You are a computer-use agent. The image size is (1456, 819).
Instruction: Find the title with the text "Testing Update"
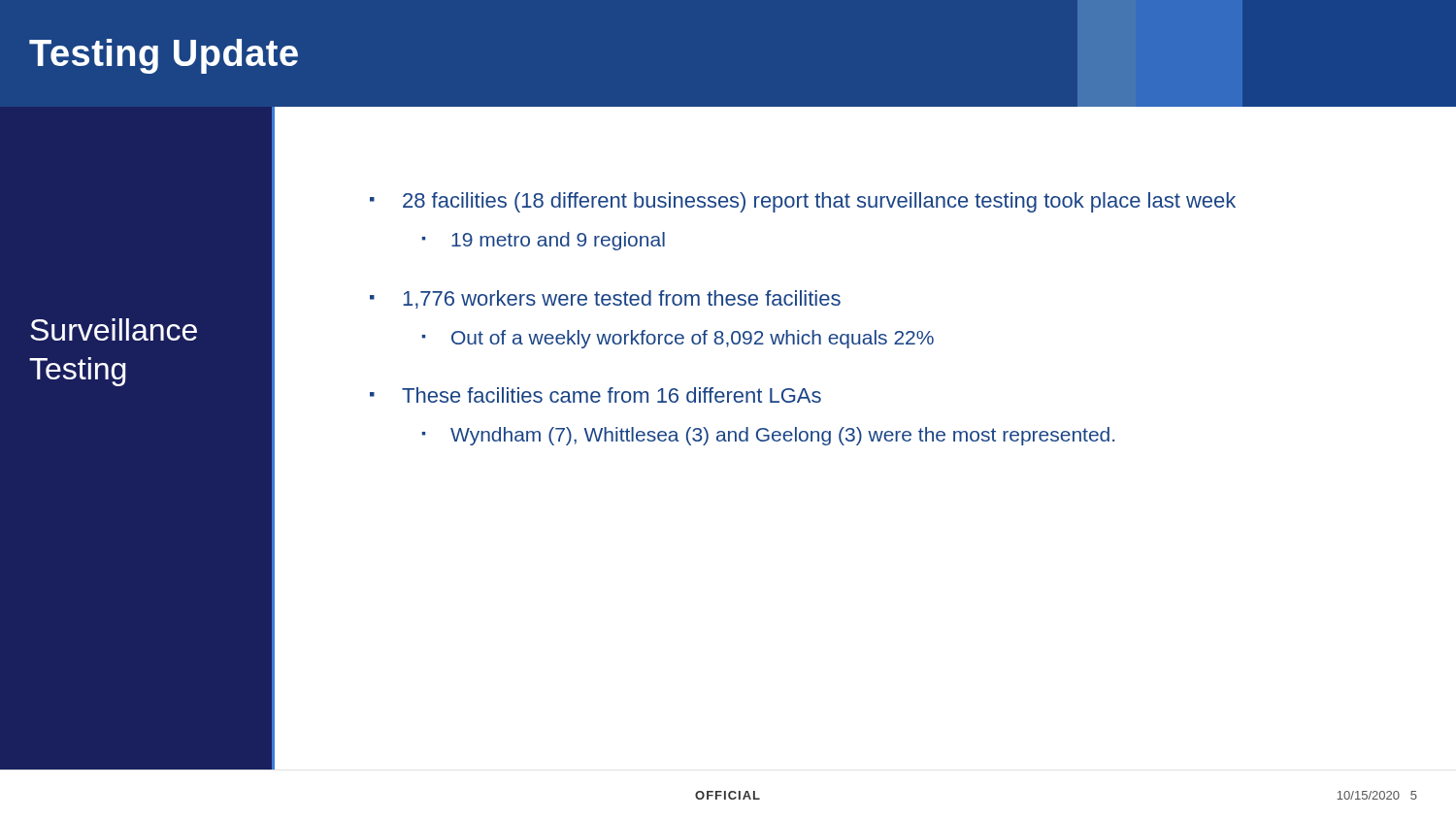(x=164, y=53)
